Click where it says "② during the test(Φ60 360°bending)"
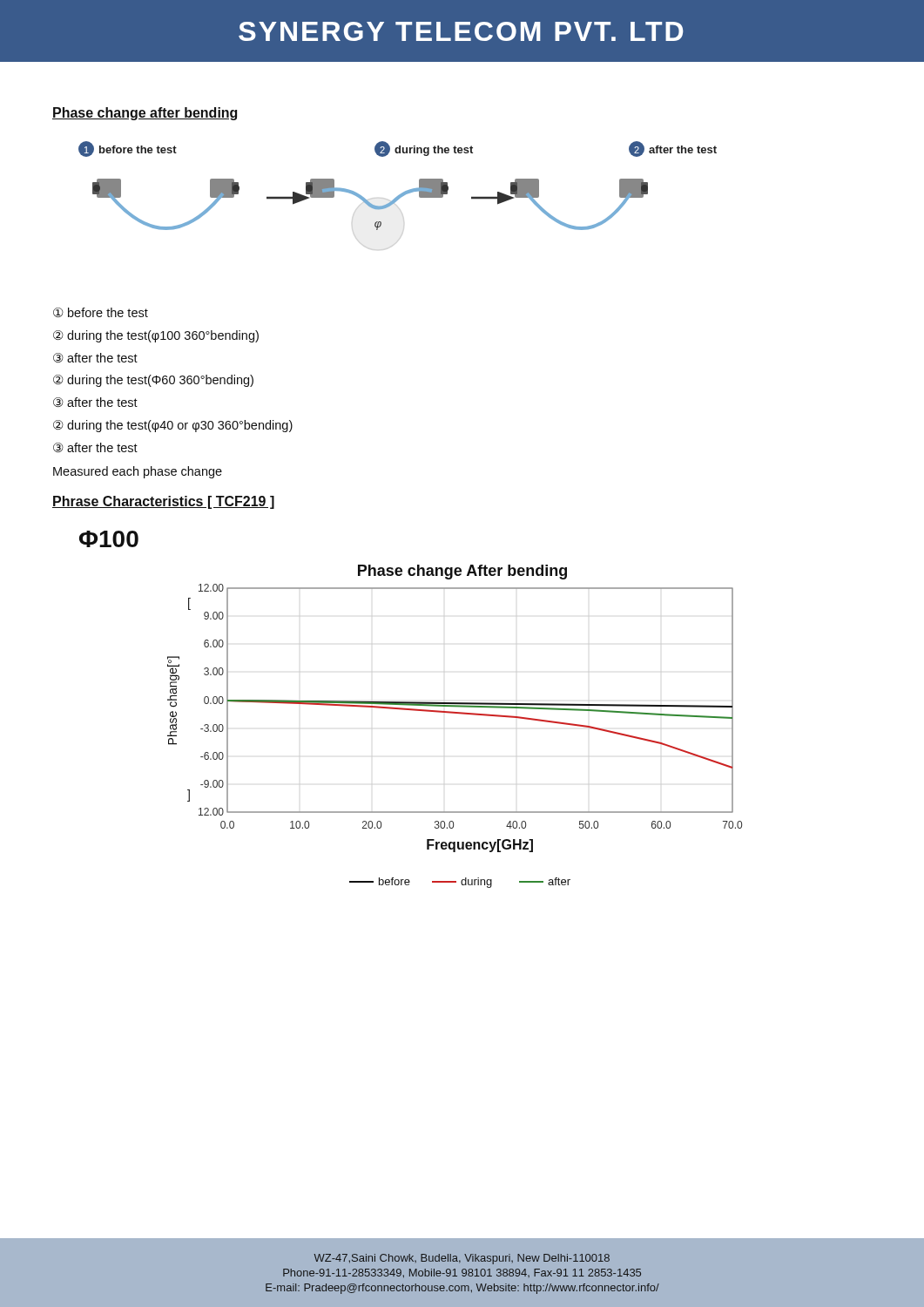The width and height of the screenshot is (924, 1307). coord(153,380)
